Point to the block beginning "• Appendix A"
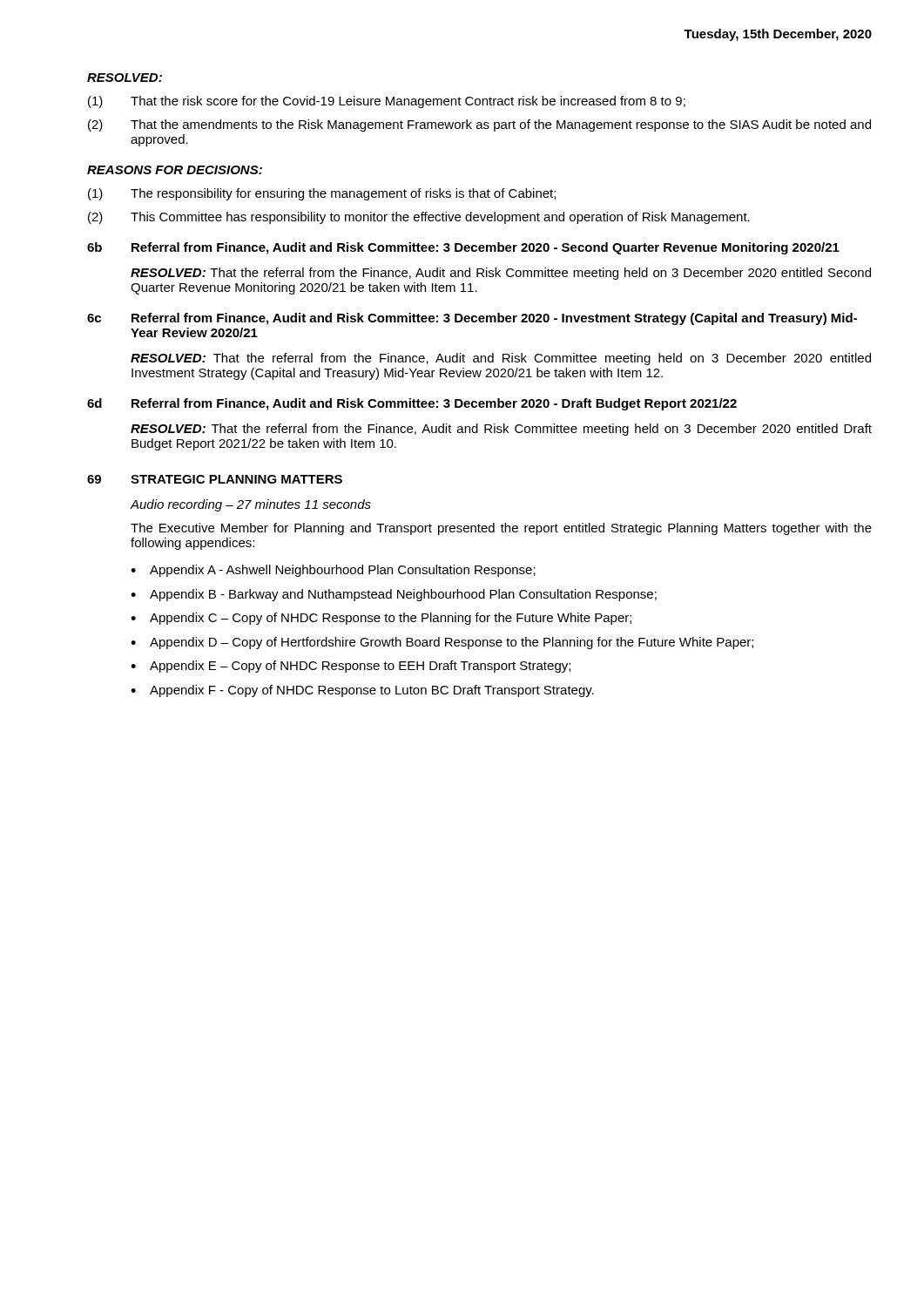924x1307 pixels. (x=501, y=571)
